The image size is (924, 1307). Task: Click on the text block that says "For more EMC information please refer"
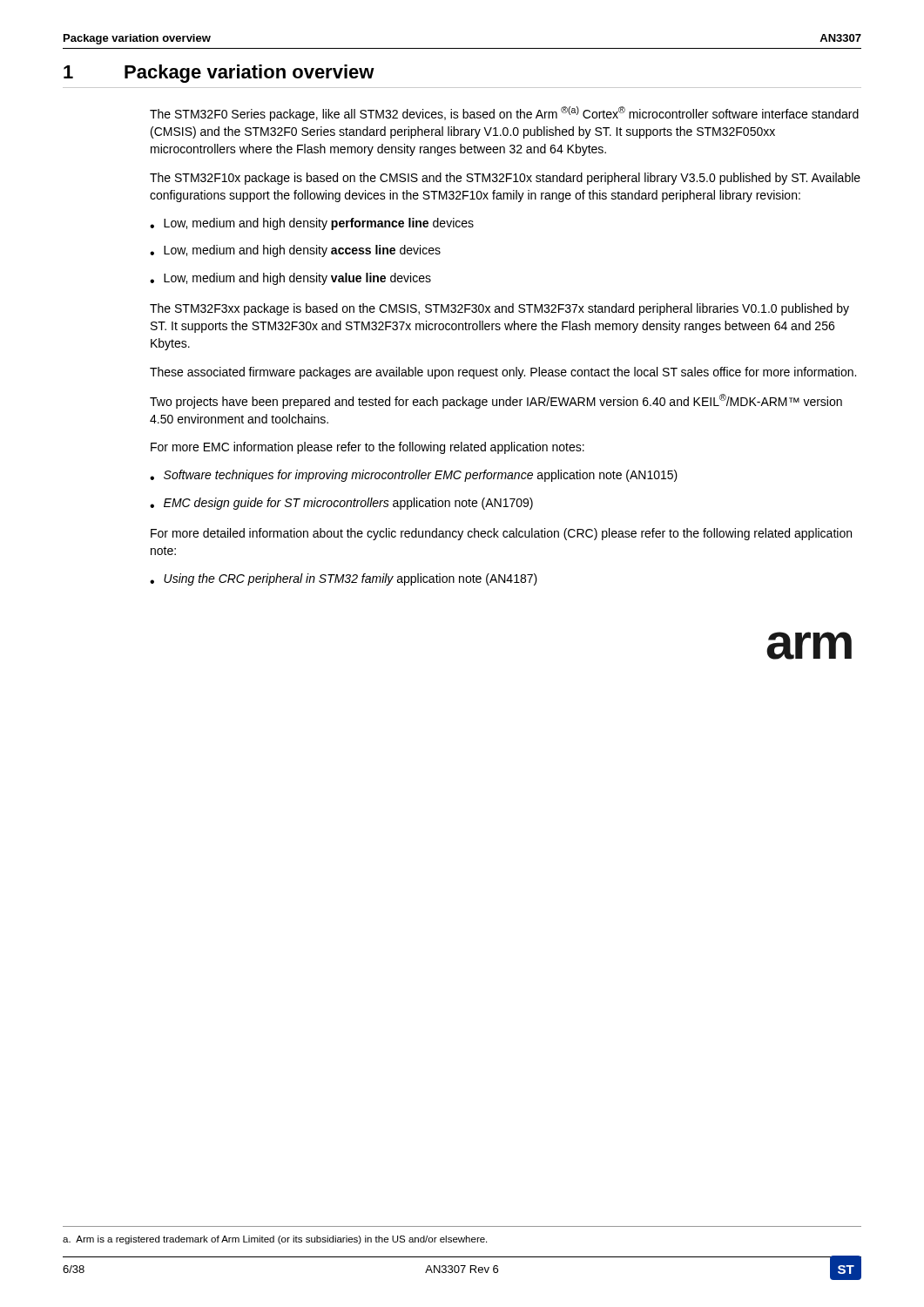point(367,447)
